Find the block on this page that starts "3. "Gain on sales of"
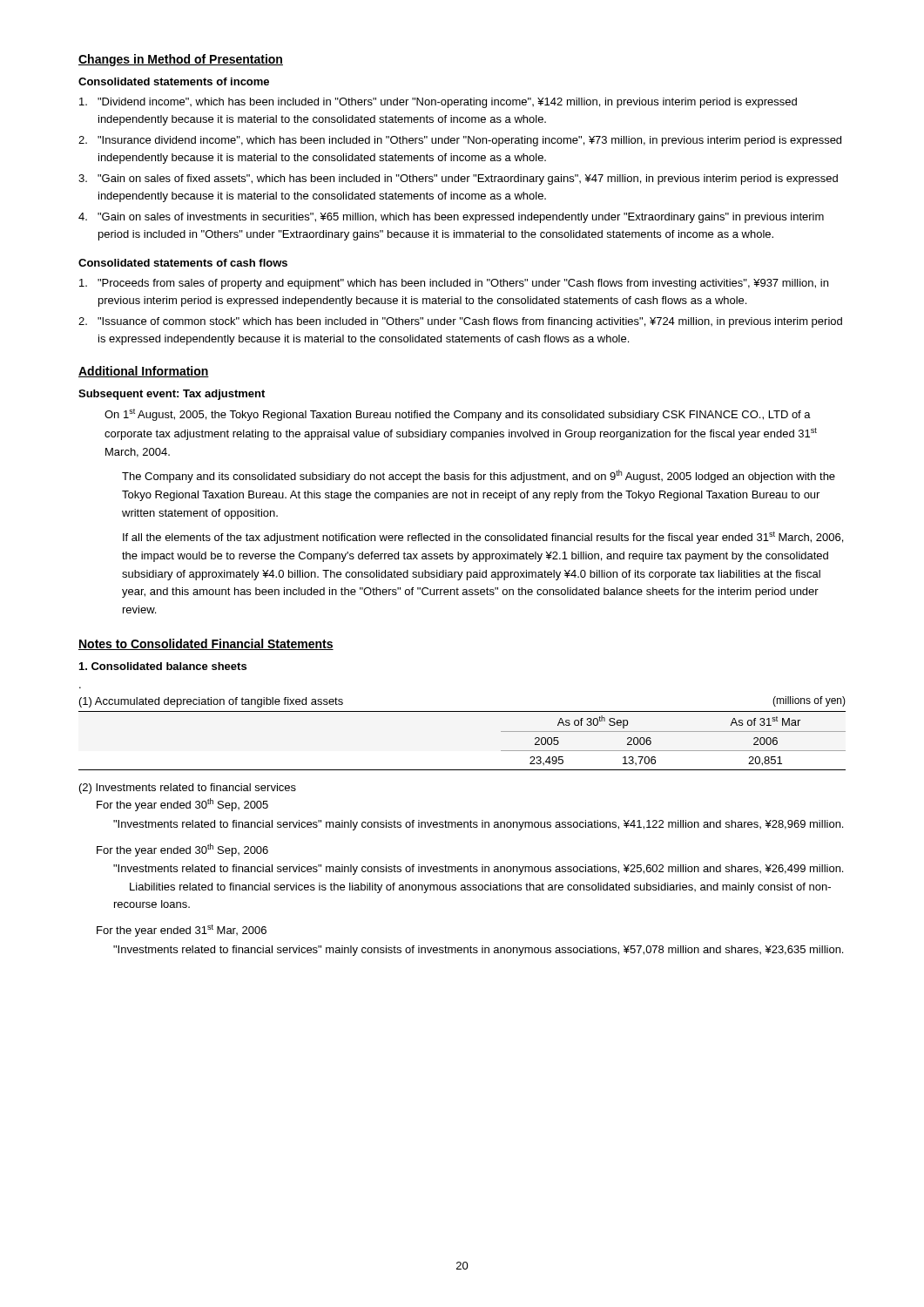Screen dimensions: 1307x924 [462, 187]
